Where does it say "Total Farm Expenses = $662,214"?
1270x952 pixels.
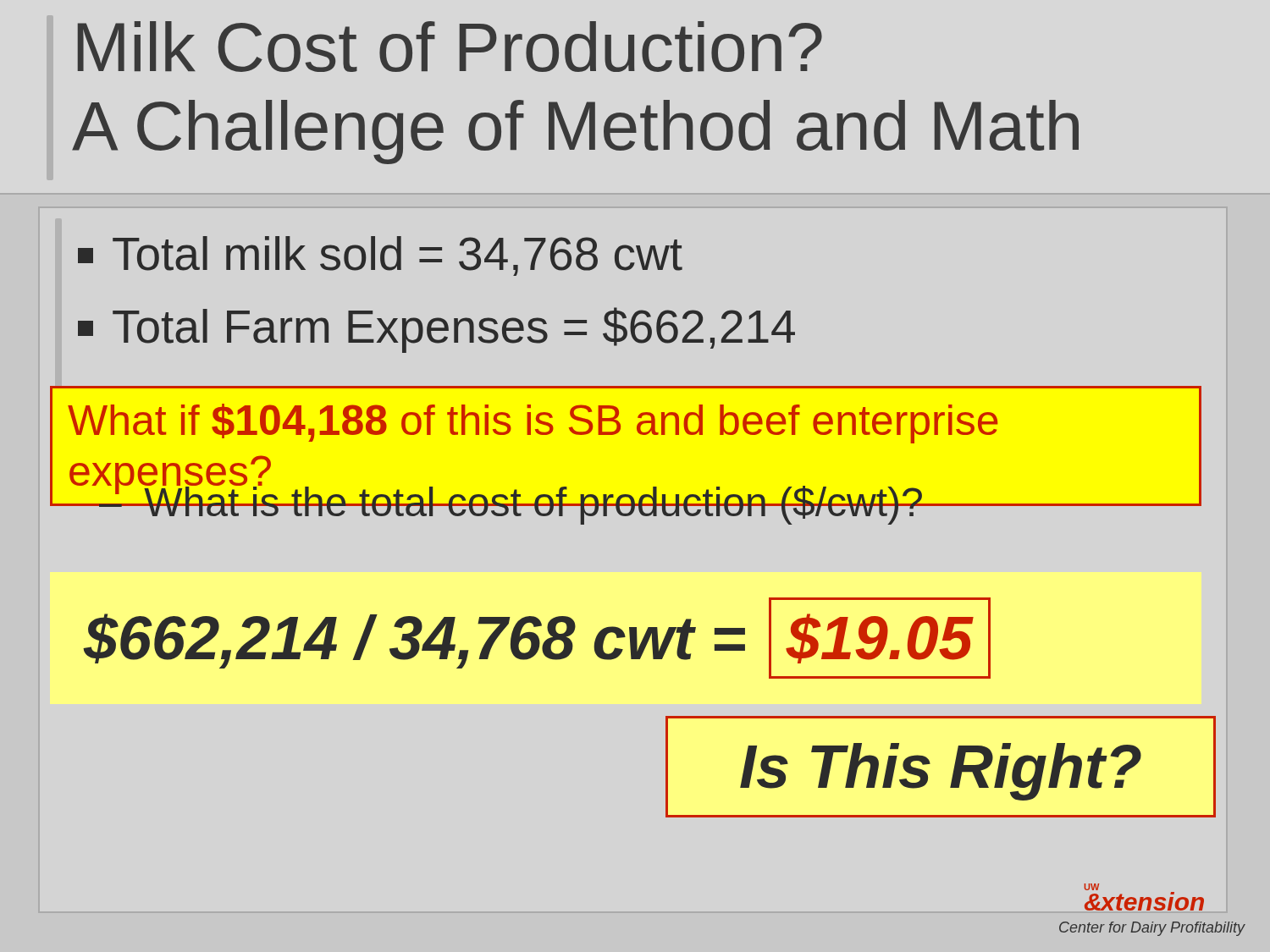coord(437,327)
